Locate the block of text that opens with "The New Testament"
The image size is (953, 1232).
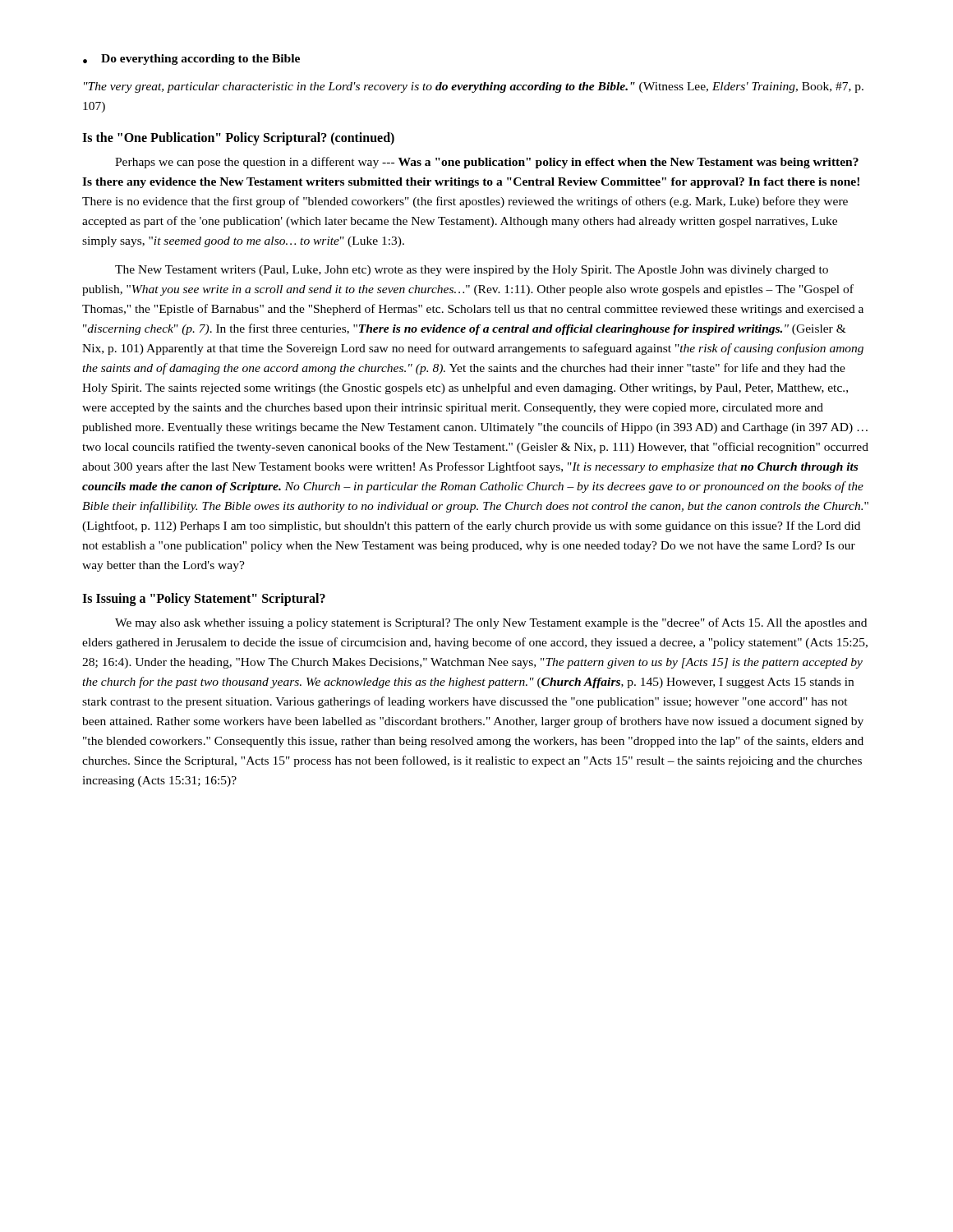pos(476,416)
